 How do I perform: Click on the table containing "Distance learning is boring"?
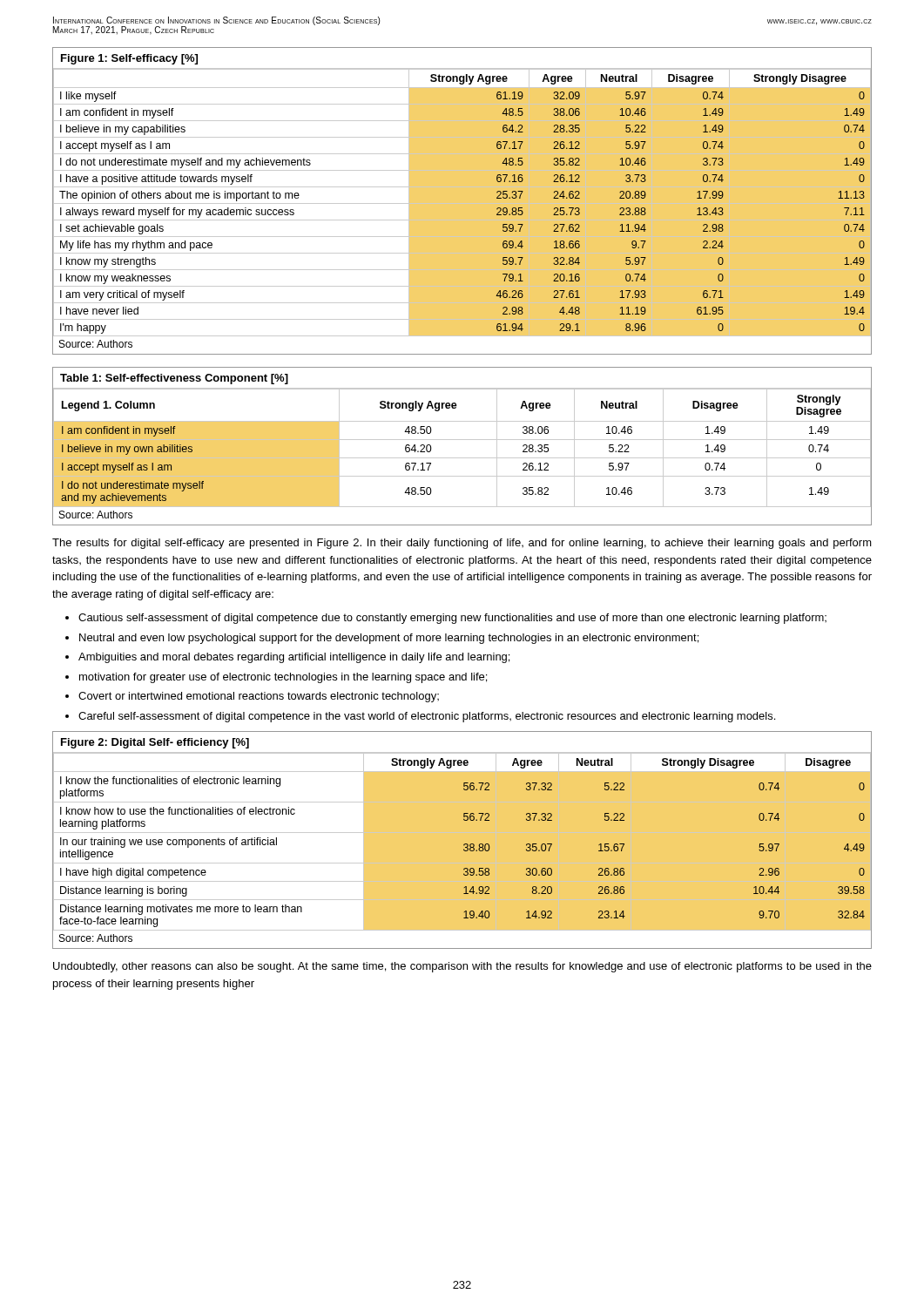click(x=462, y=840)
